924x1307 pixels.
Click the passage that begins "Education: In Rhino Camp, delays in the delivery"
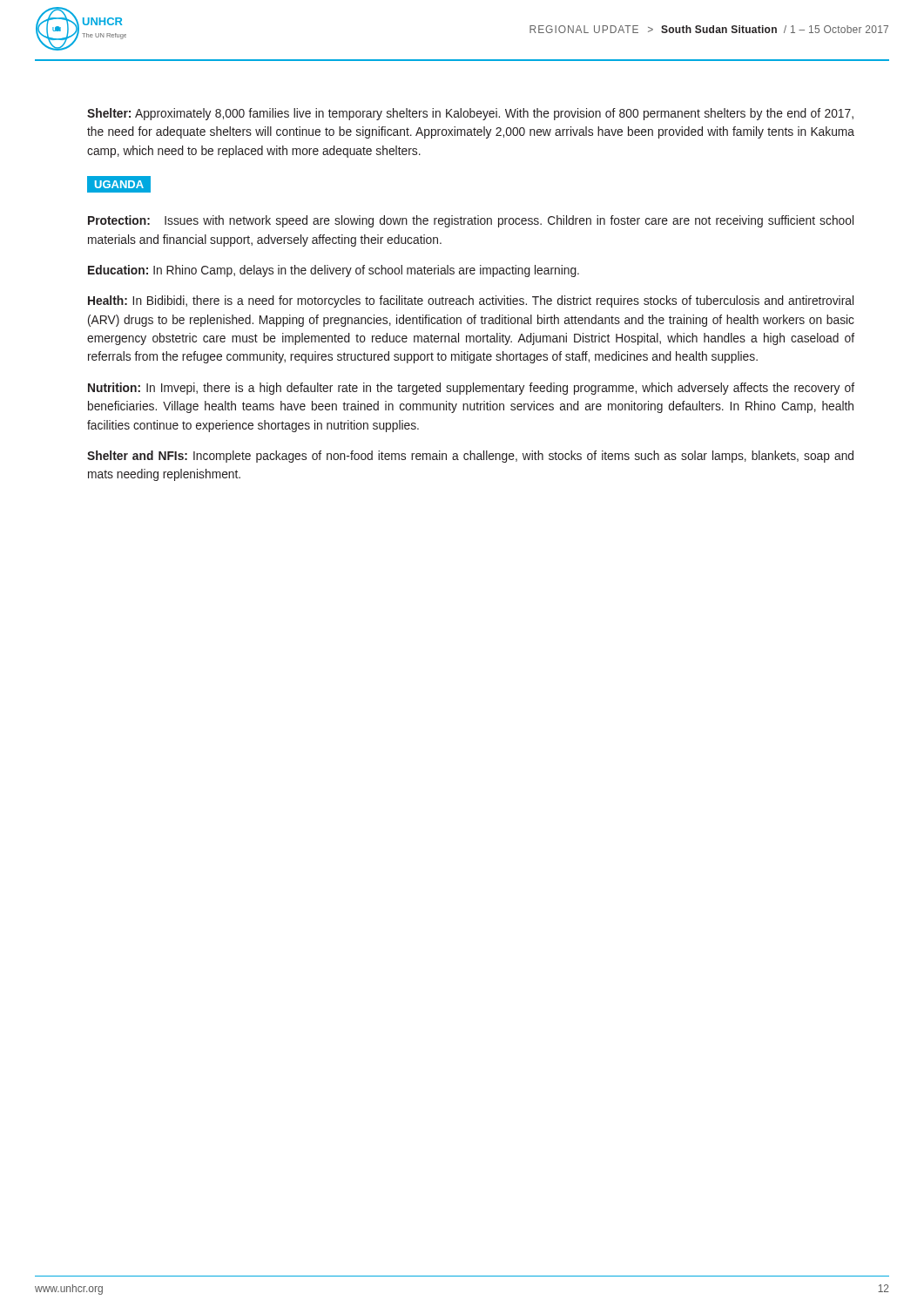point(334,270)
